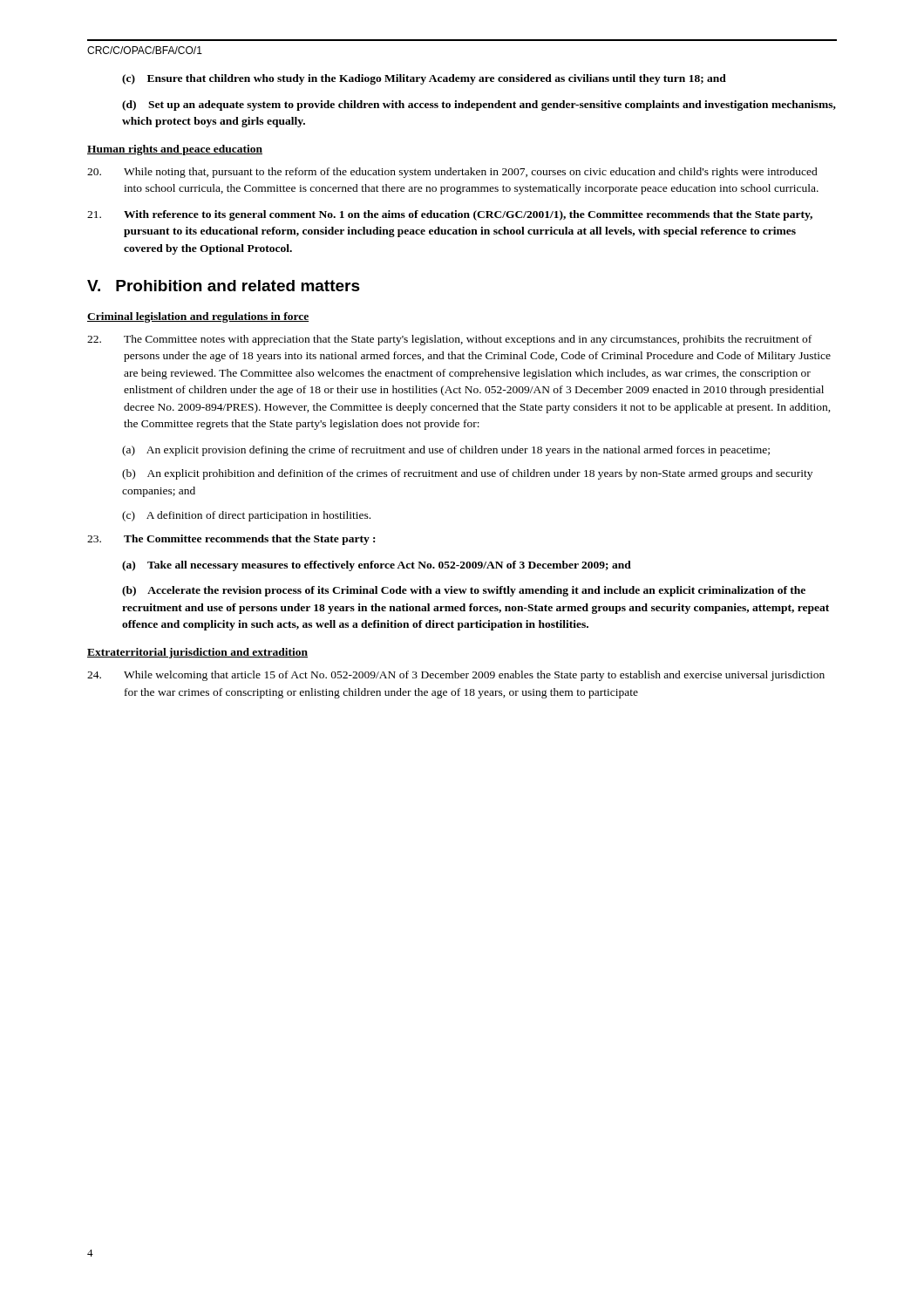Image resolution: width=924 pixels, height=1308 pixels.
Task: Click on the text block that says "(d) Set up an adequate system"
Action: pyautogui.click(x=479, y=112)
